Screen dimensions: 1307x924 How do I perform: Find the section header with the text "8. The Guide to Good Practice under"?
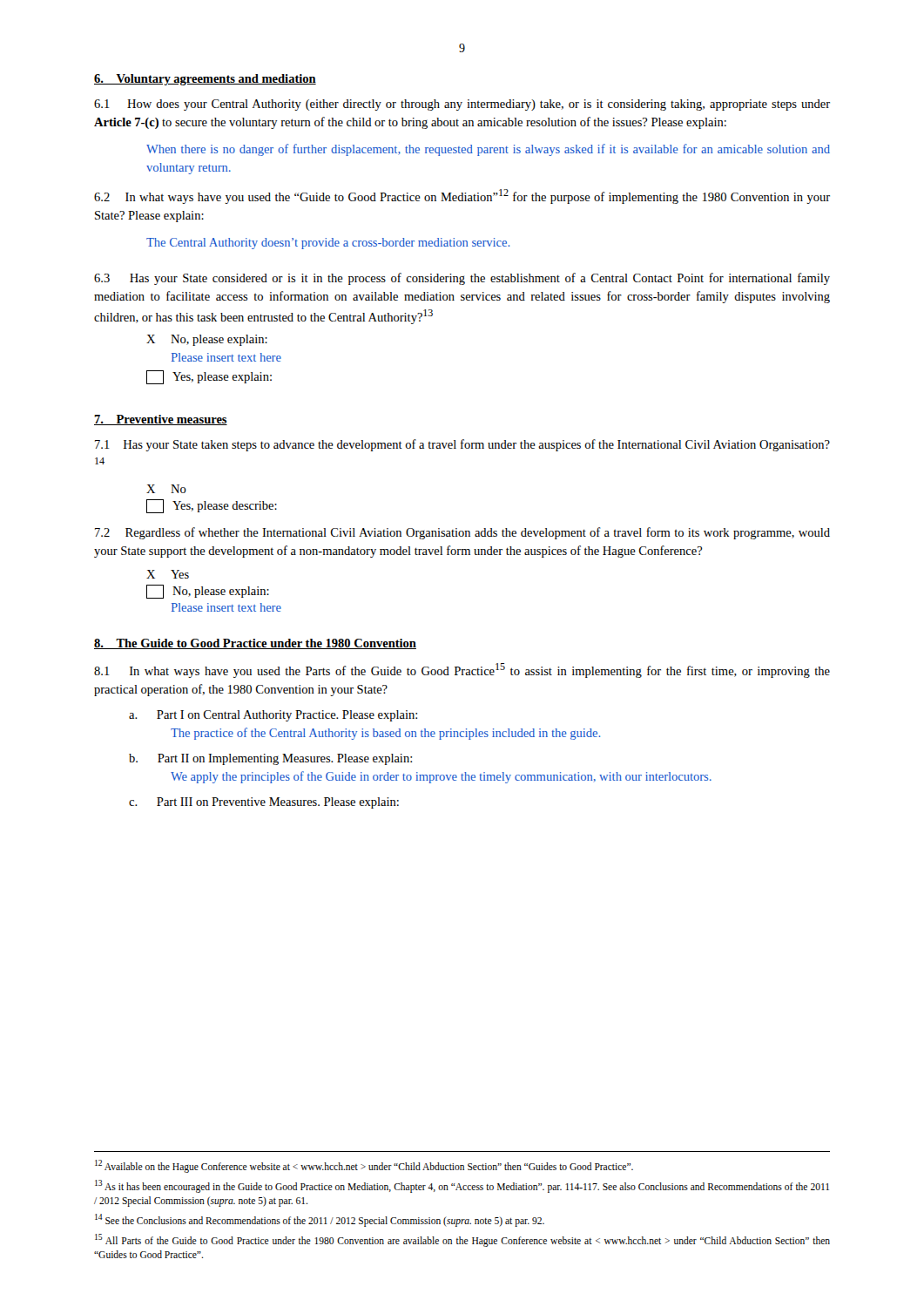(x=255, y=643)
